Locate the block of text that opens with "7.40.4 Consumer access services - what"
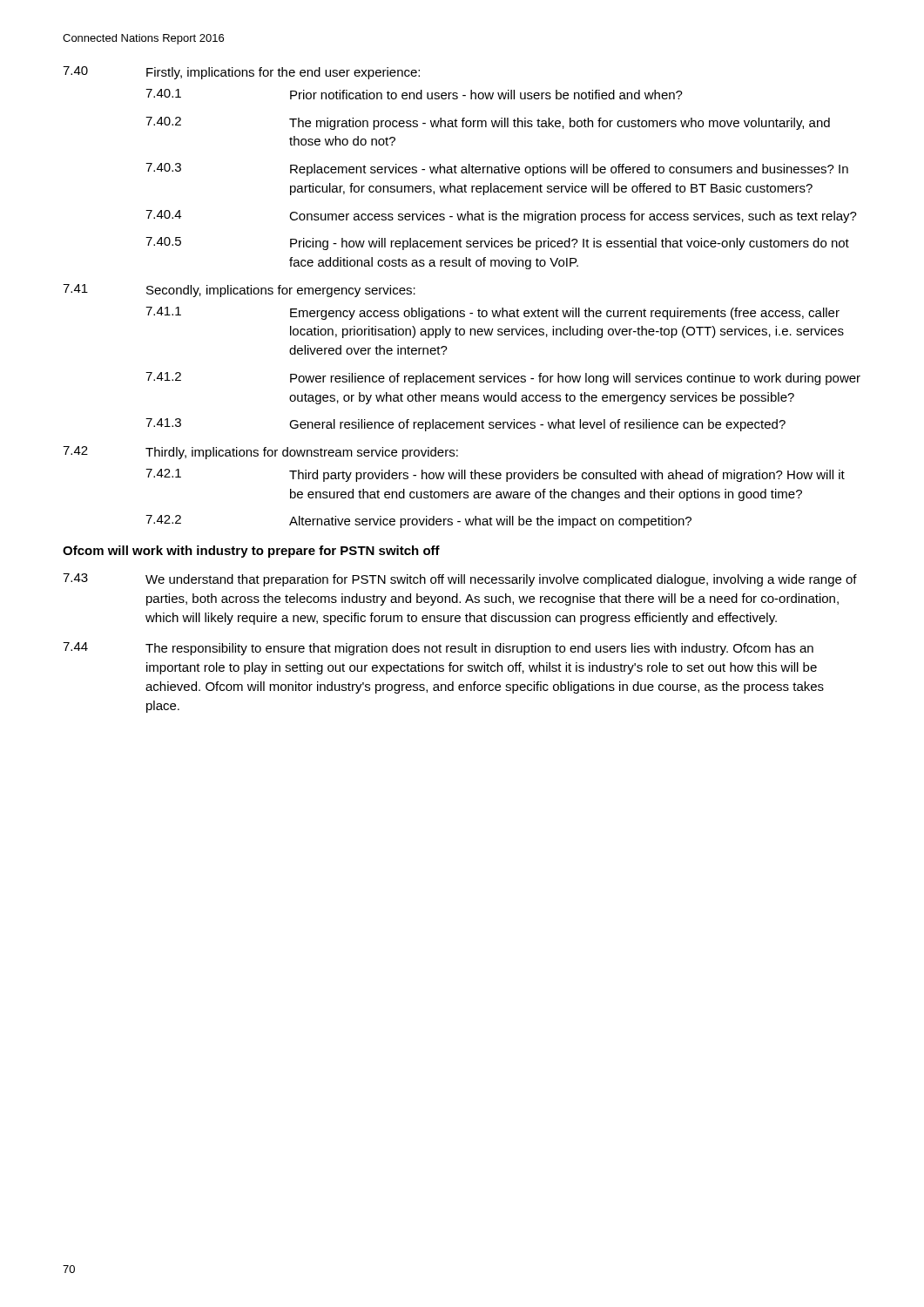 point(503,216)
